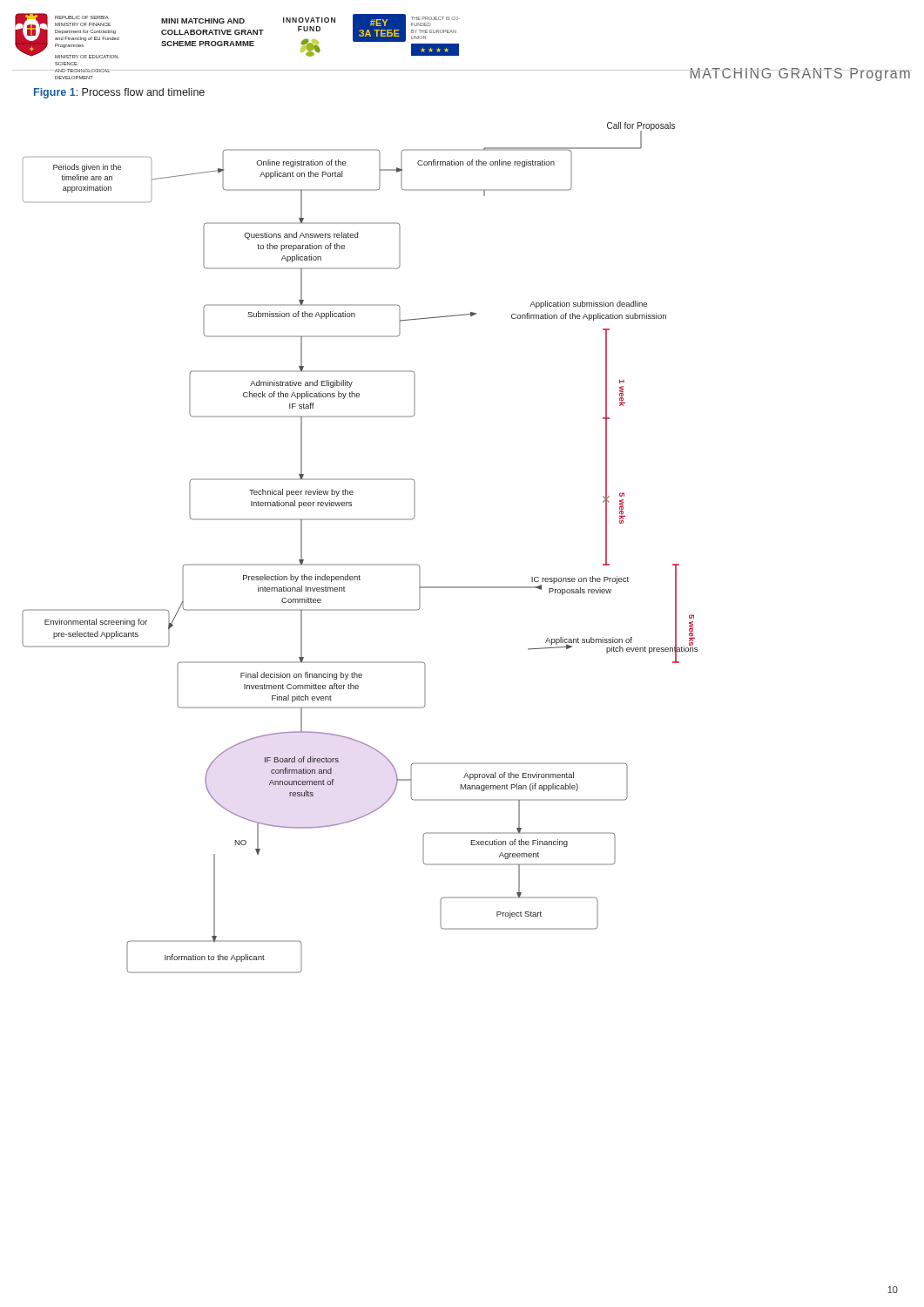Find the title containing "MATCHING GRANTS Program"
Image resolution: width=924 pixels, height=1307 pixels.
tap(801, 74)
